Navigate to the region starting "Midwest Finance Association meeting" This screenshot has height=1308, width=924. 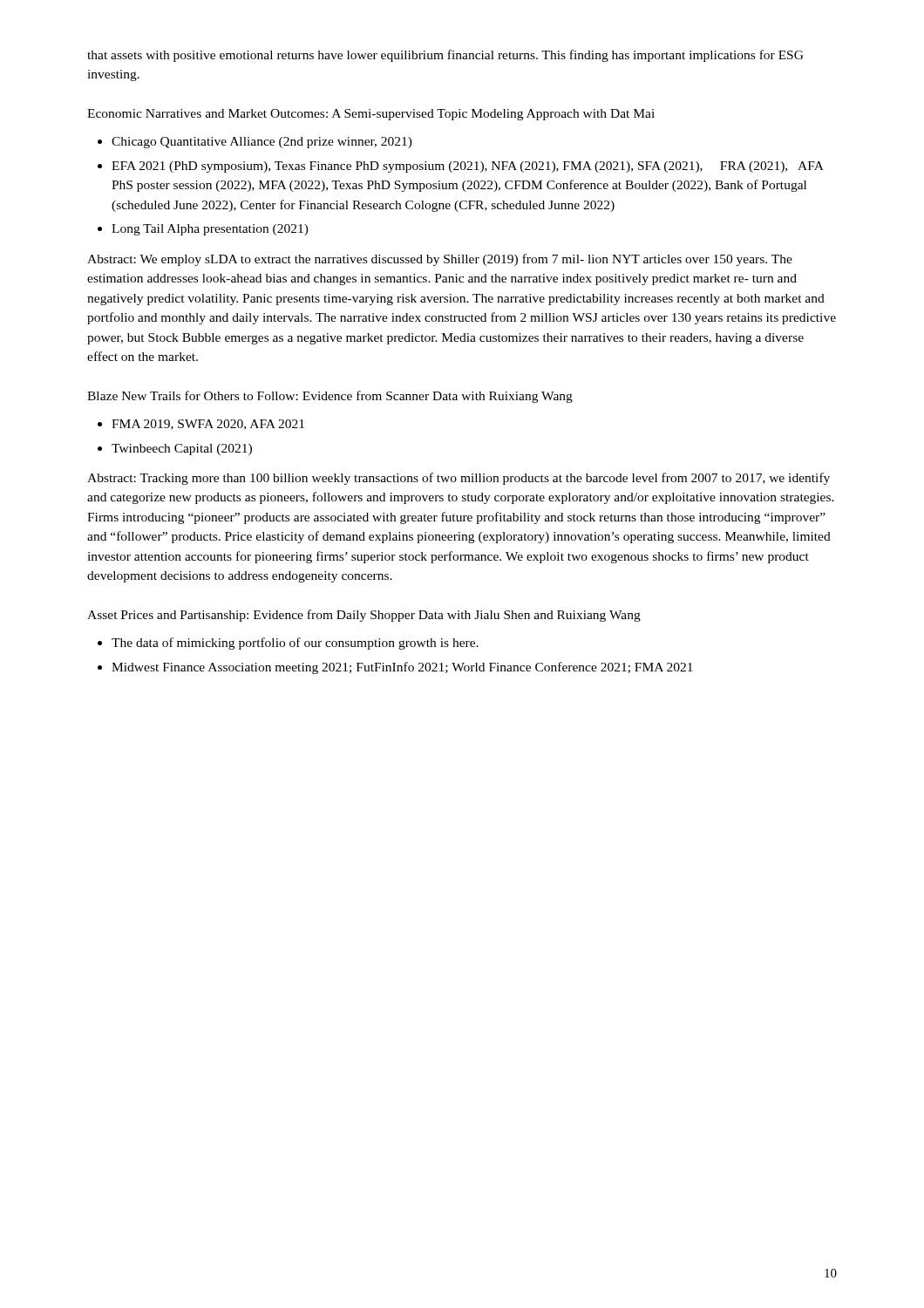click(x=403, y=666)
